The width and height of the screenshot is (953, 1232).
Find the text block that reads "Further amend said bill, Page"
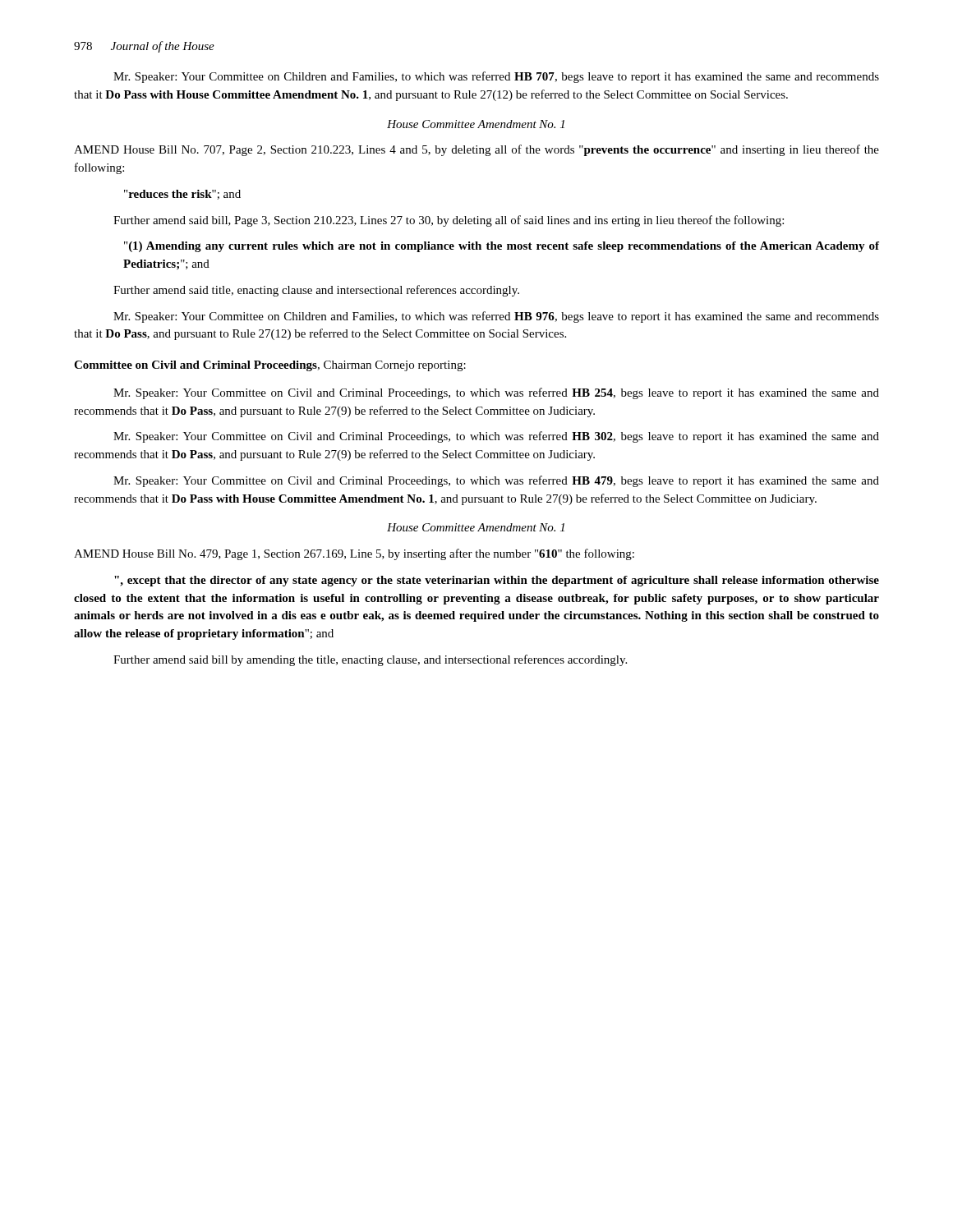[476, 220]
